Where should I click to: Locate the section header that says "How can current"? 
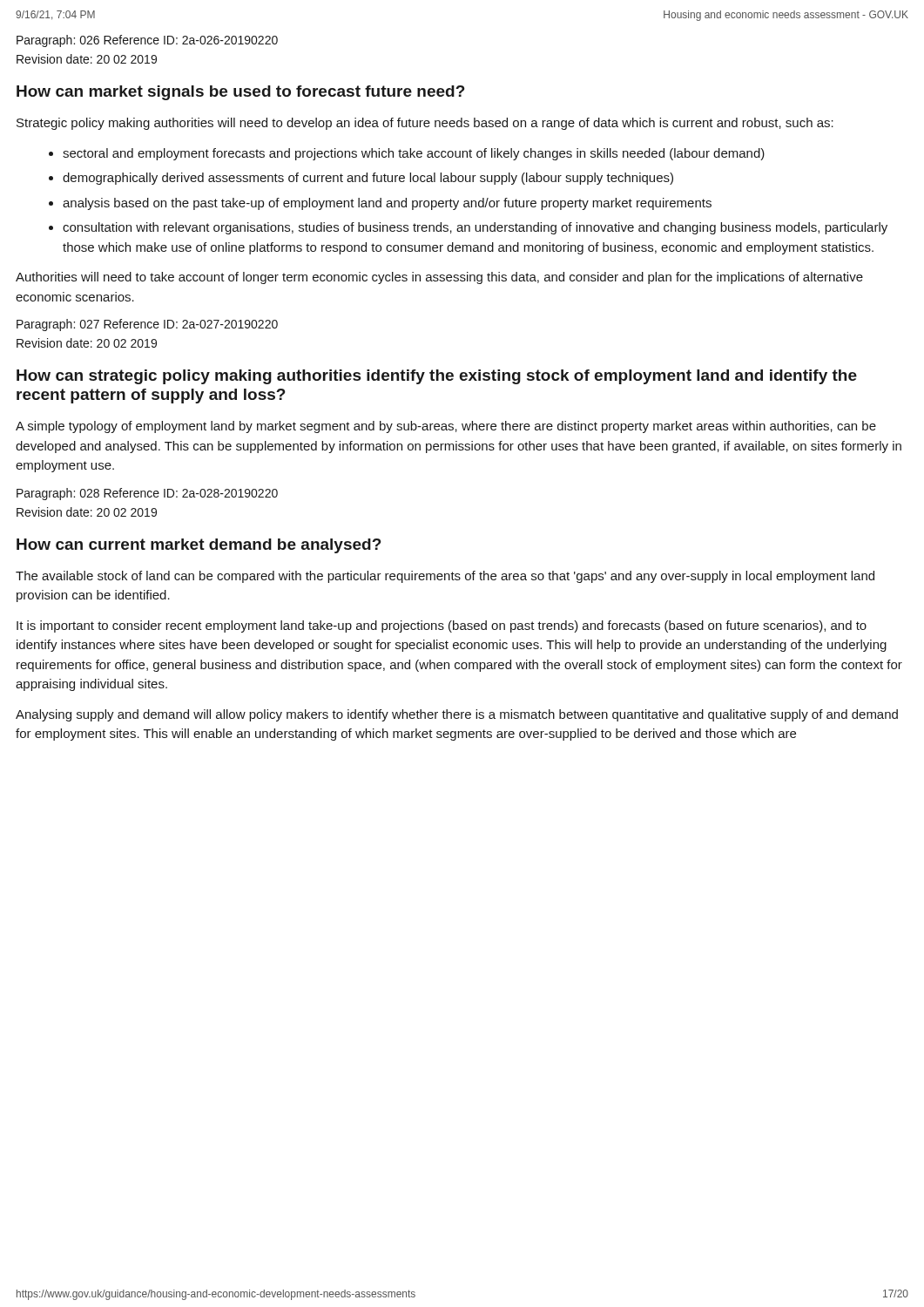point(199,544)
